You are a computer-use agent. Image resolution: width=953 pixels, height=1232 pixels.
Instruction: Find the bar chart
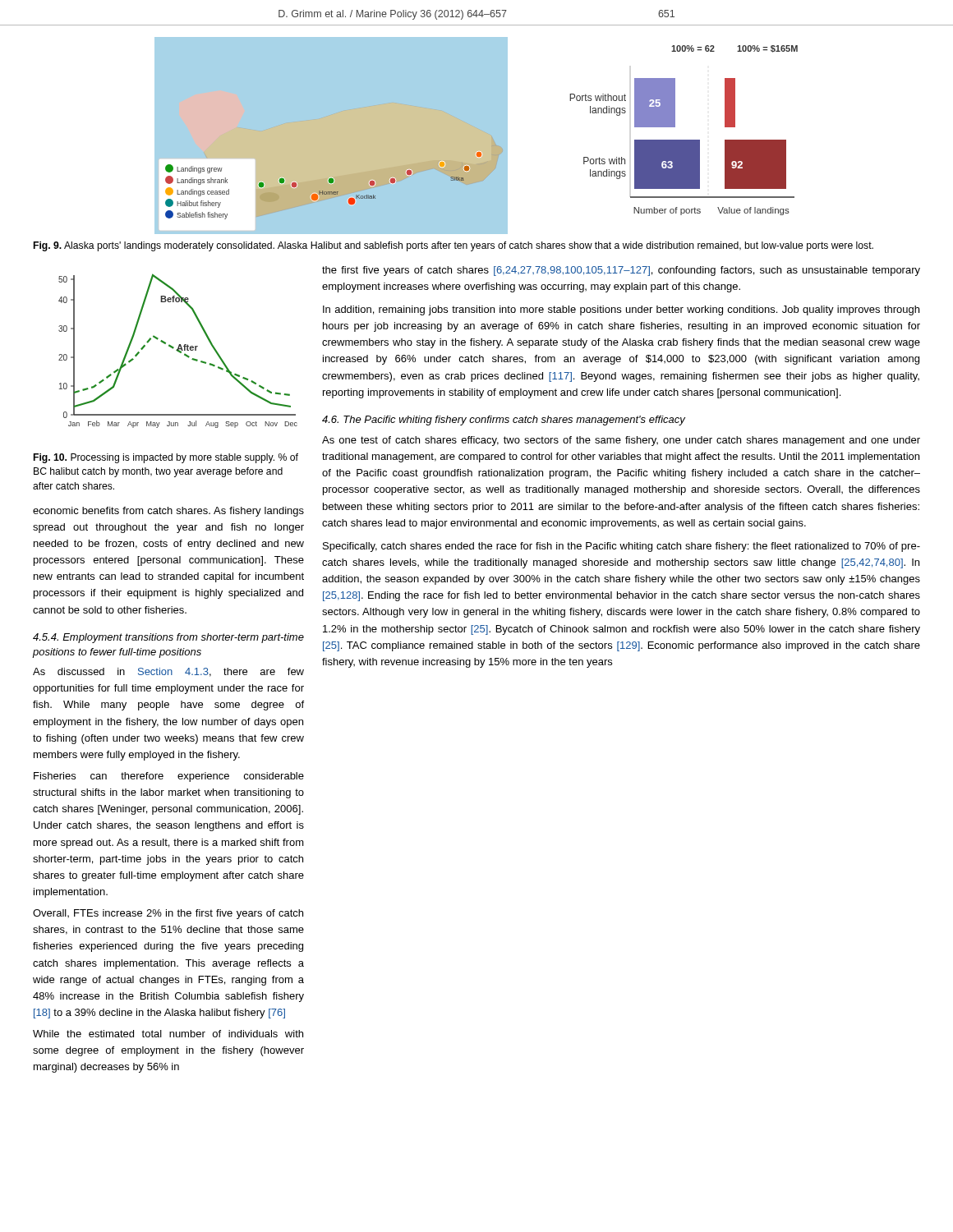(x=659, y=136)
